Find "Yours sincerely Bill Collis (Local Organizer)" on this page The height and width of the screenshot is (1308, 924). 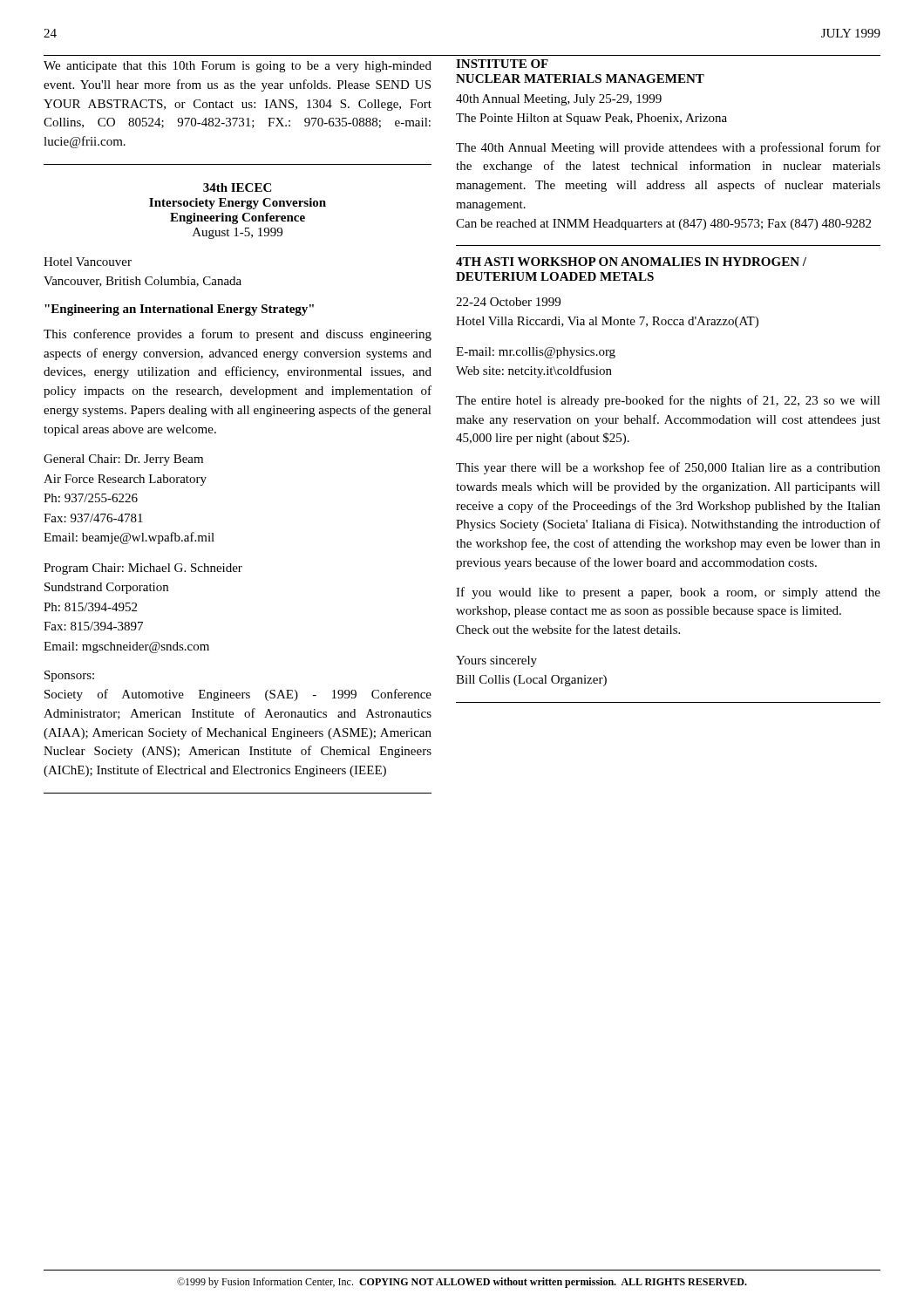pyautogui.click(x=531, y=670)
